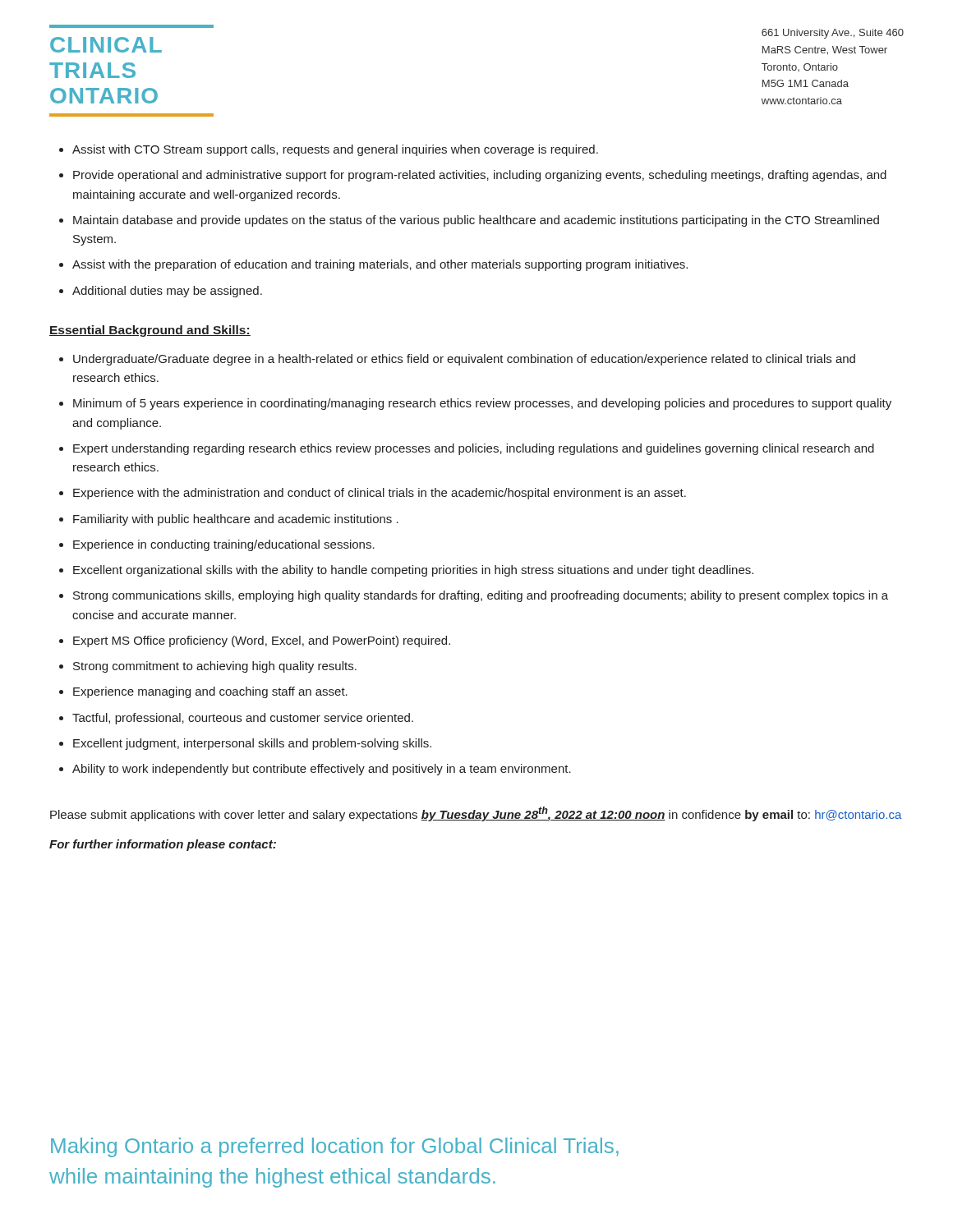Point to the region starting "Strong commitment to achieving high quality results."
The height and width of the screenshot is (1232, 953).
(215, 666)
